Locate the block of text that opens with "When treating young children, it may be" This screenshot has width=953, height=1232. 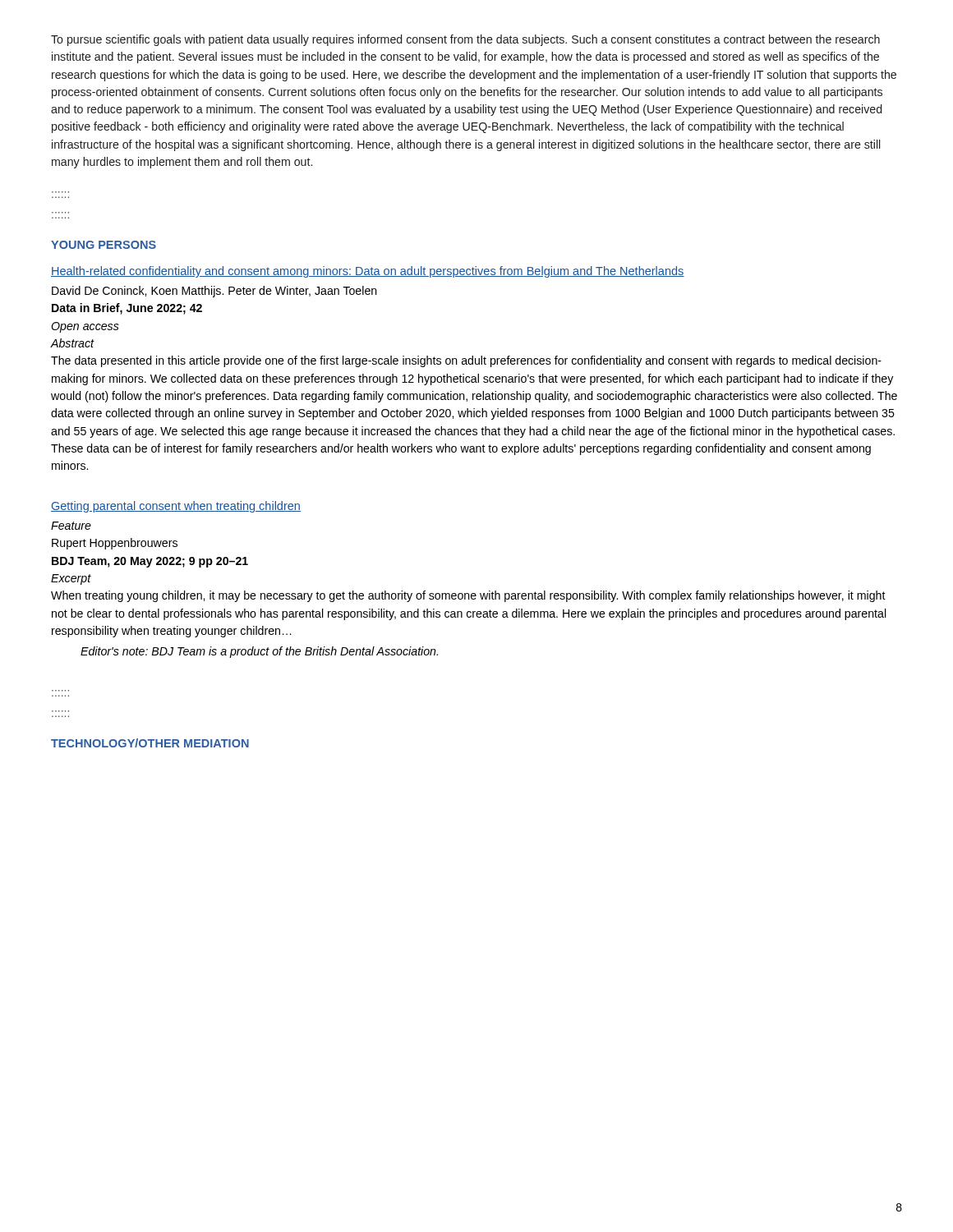(x=469, y=613)
